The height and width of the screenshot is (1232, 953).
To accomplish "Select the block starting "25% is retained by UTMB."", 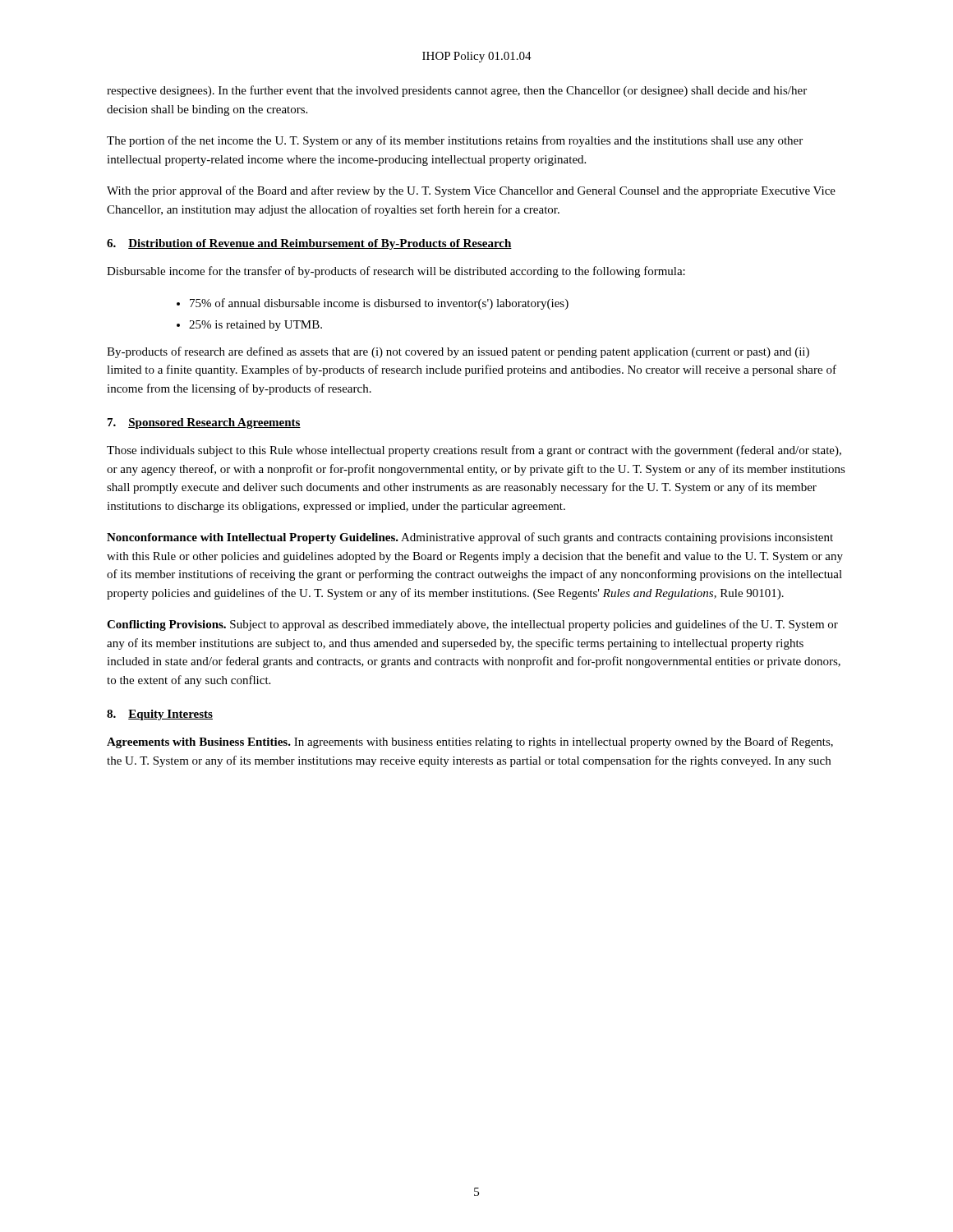I will (256, 324).
